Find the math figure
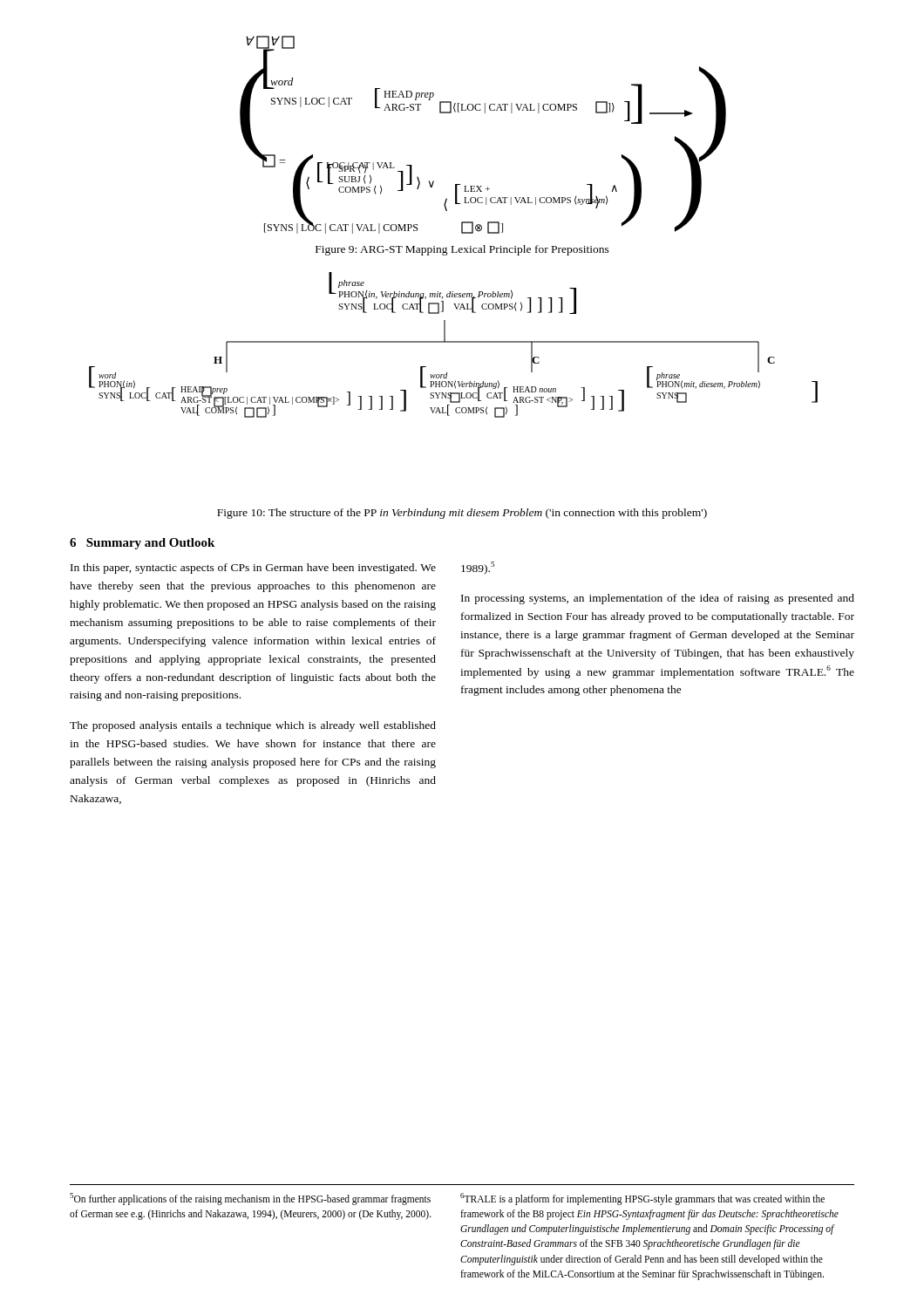 (462, 131)
